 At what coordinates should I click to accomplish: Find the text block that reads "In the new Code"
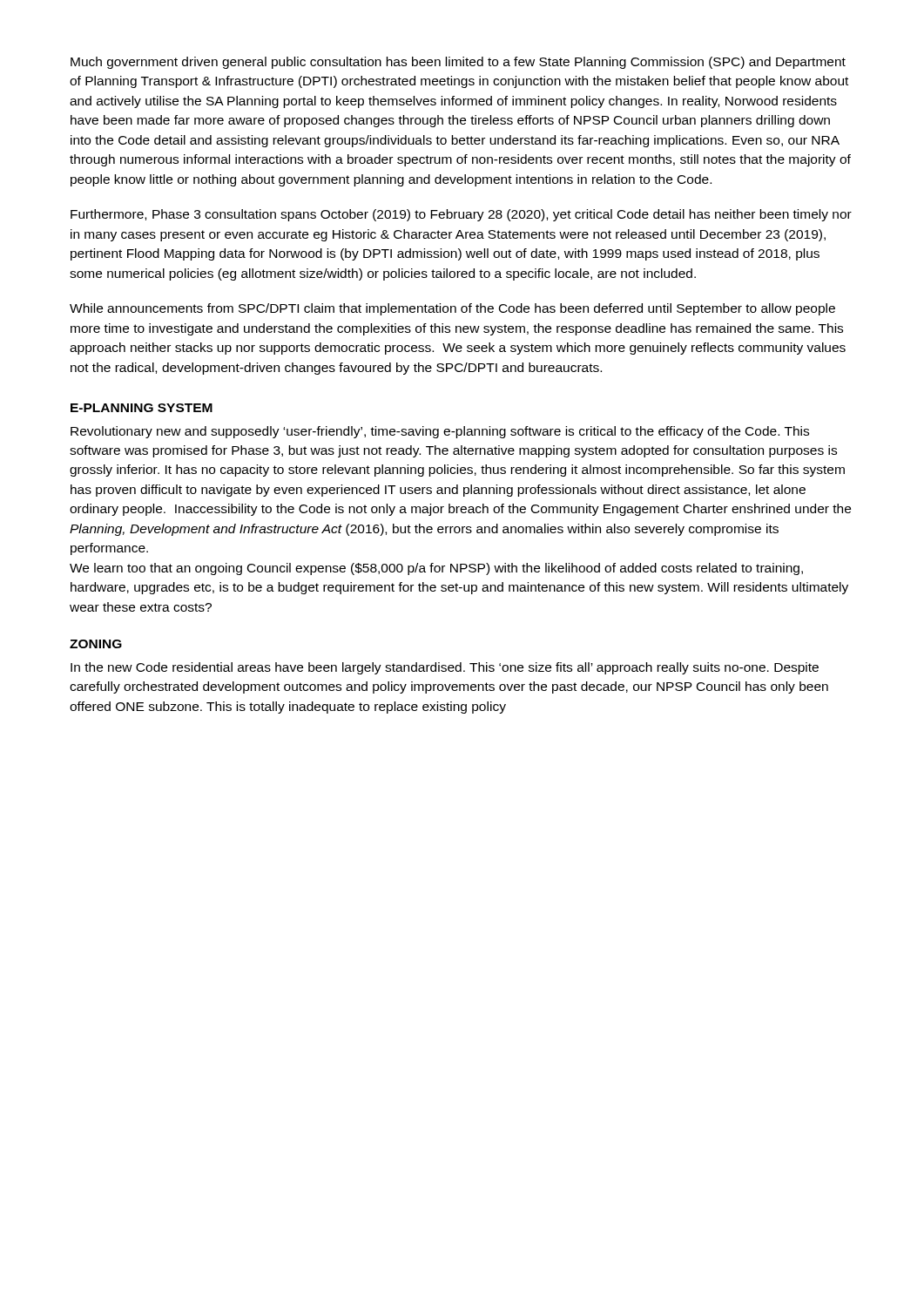449,686
